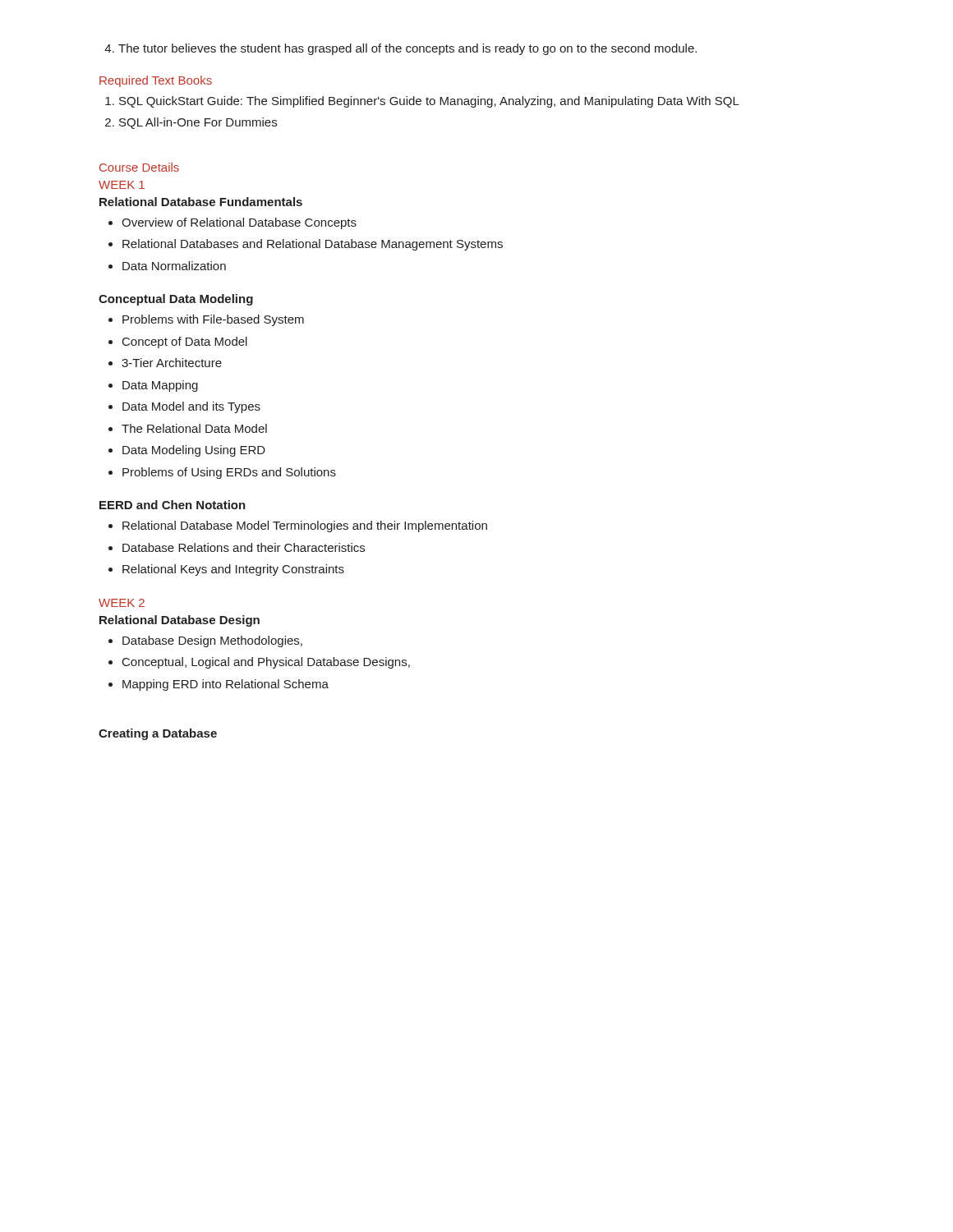Locate the text "WEEK 2"
Image resolution: width=953 pixels, height=1232 pixels.
click(x=122, y=602)
